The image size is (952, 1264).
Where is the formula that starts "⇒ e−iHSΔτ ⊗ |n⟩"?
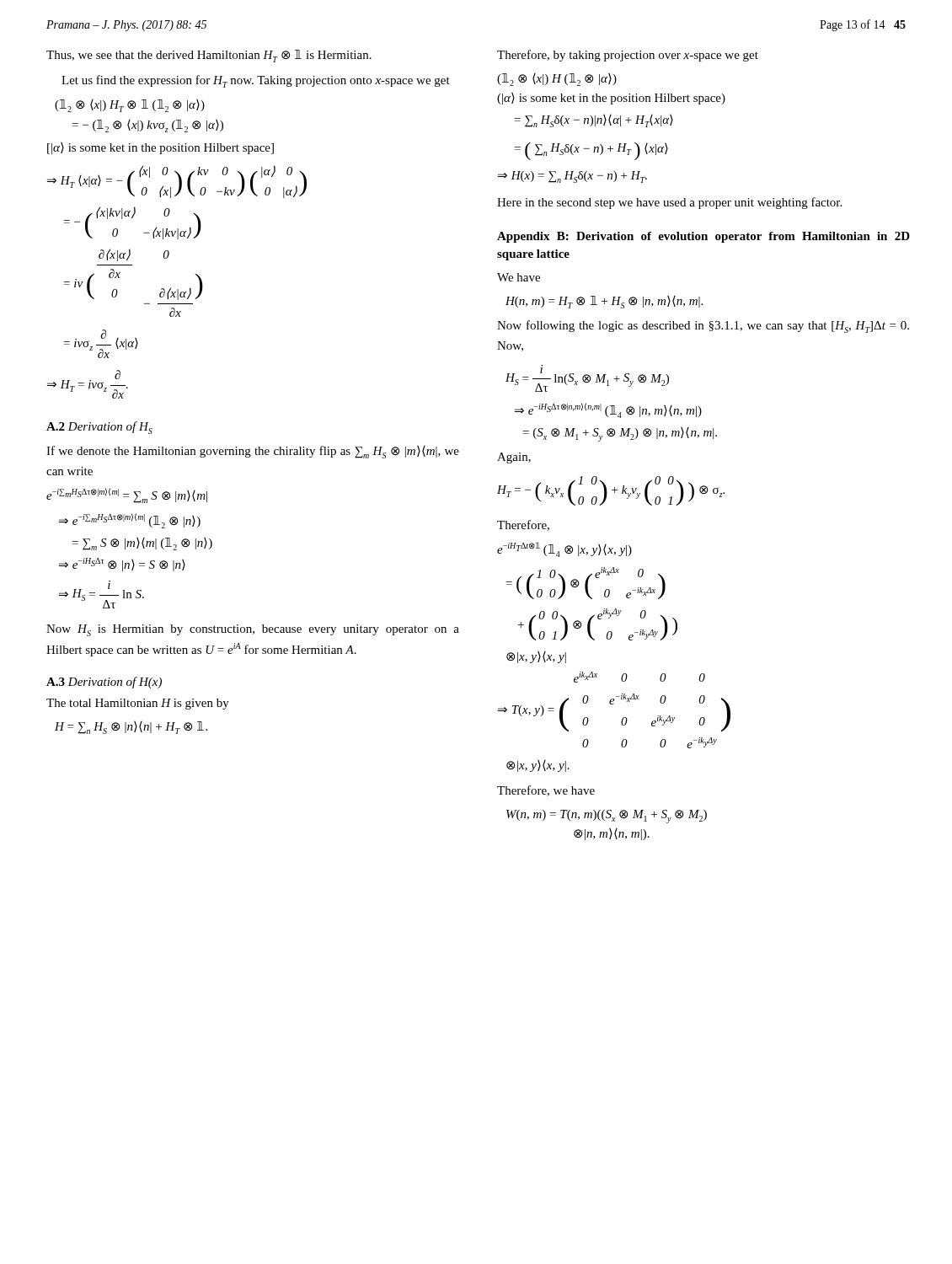pos(122,565)
